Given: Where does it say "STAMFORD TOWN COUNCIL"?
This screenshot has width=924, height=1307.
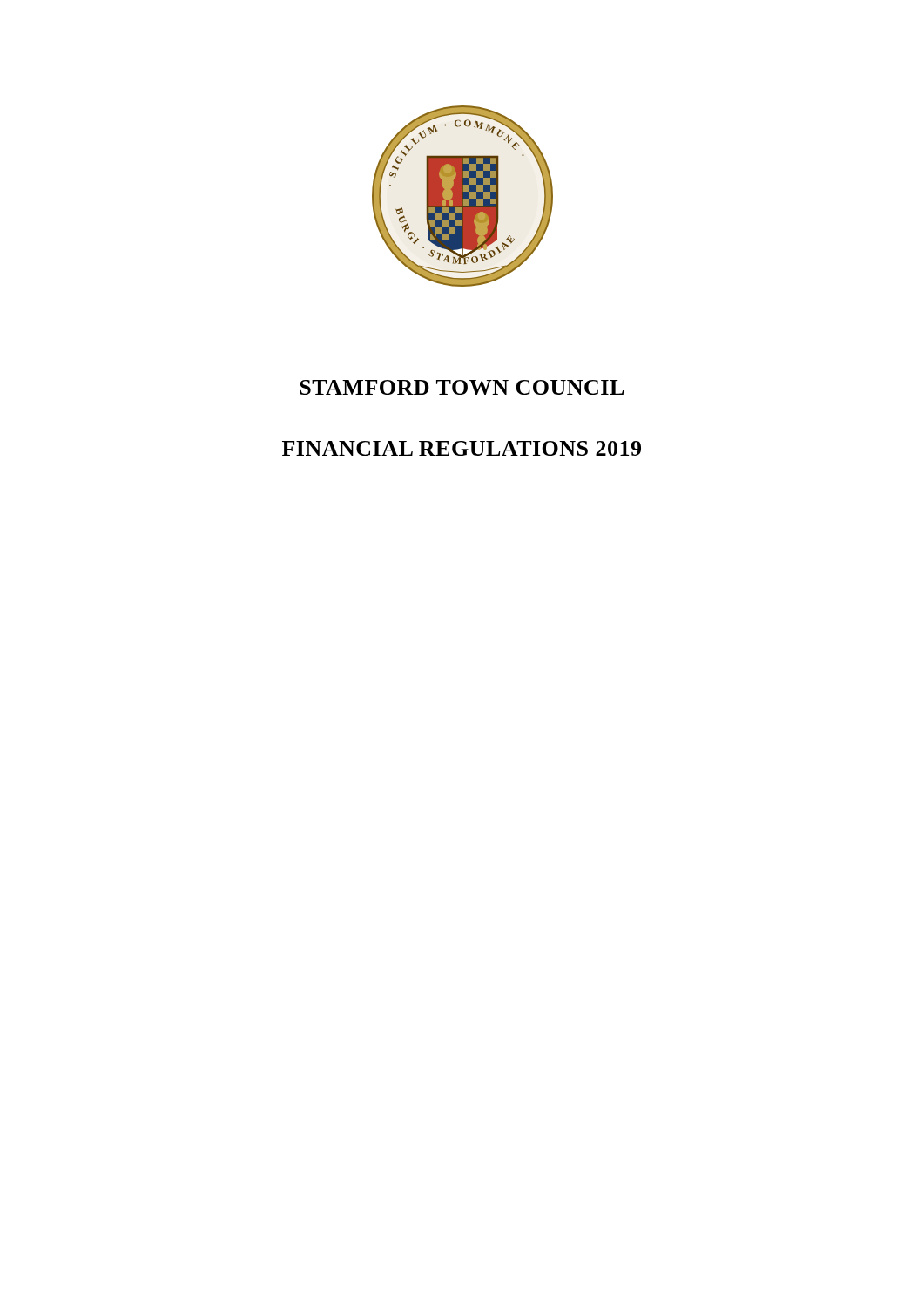Looking at the screenshot, I should pyautogui.click(x=462, y=387).
